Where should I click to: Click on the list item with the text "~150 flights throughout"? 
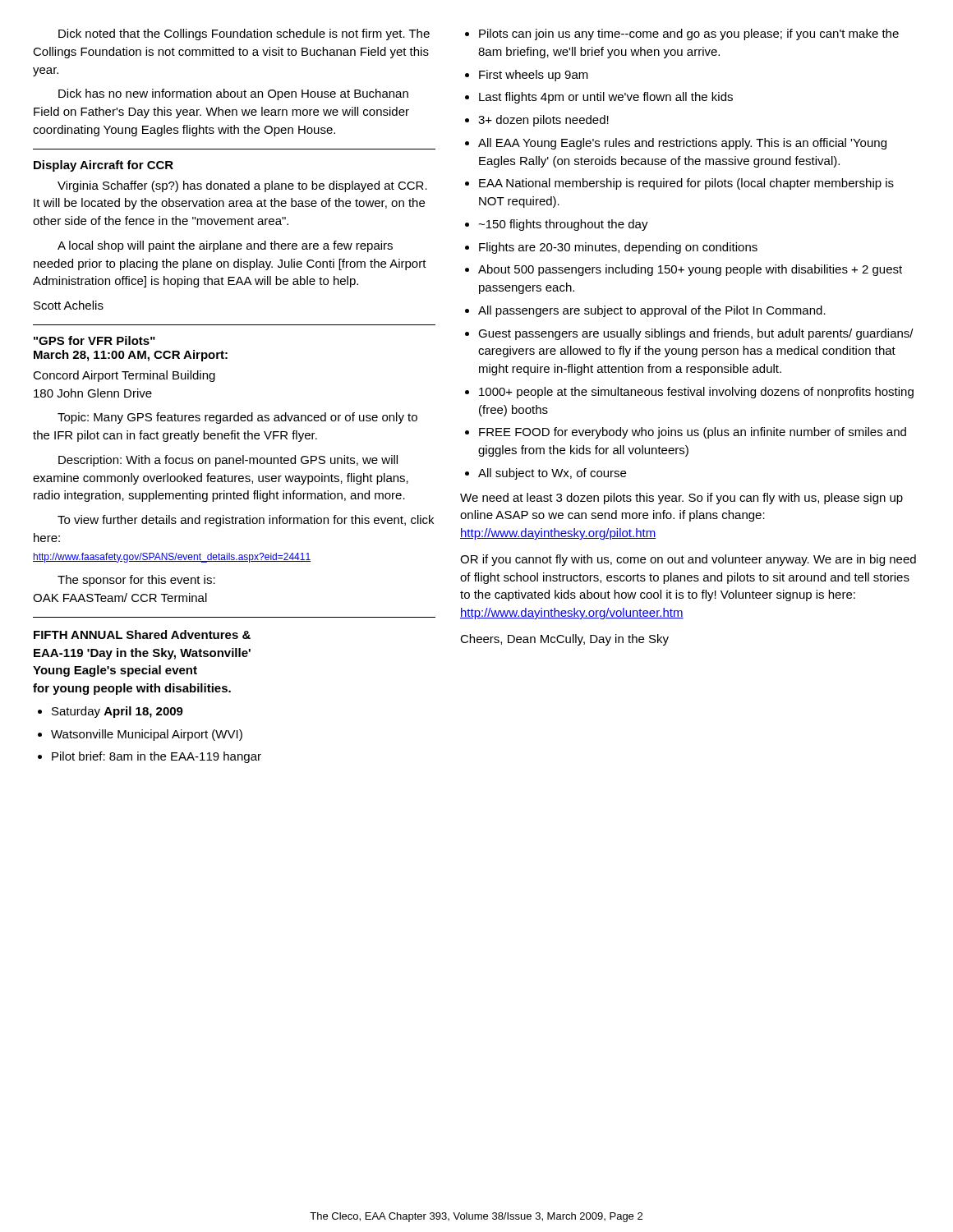click(x=557, y=225)
